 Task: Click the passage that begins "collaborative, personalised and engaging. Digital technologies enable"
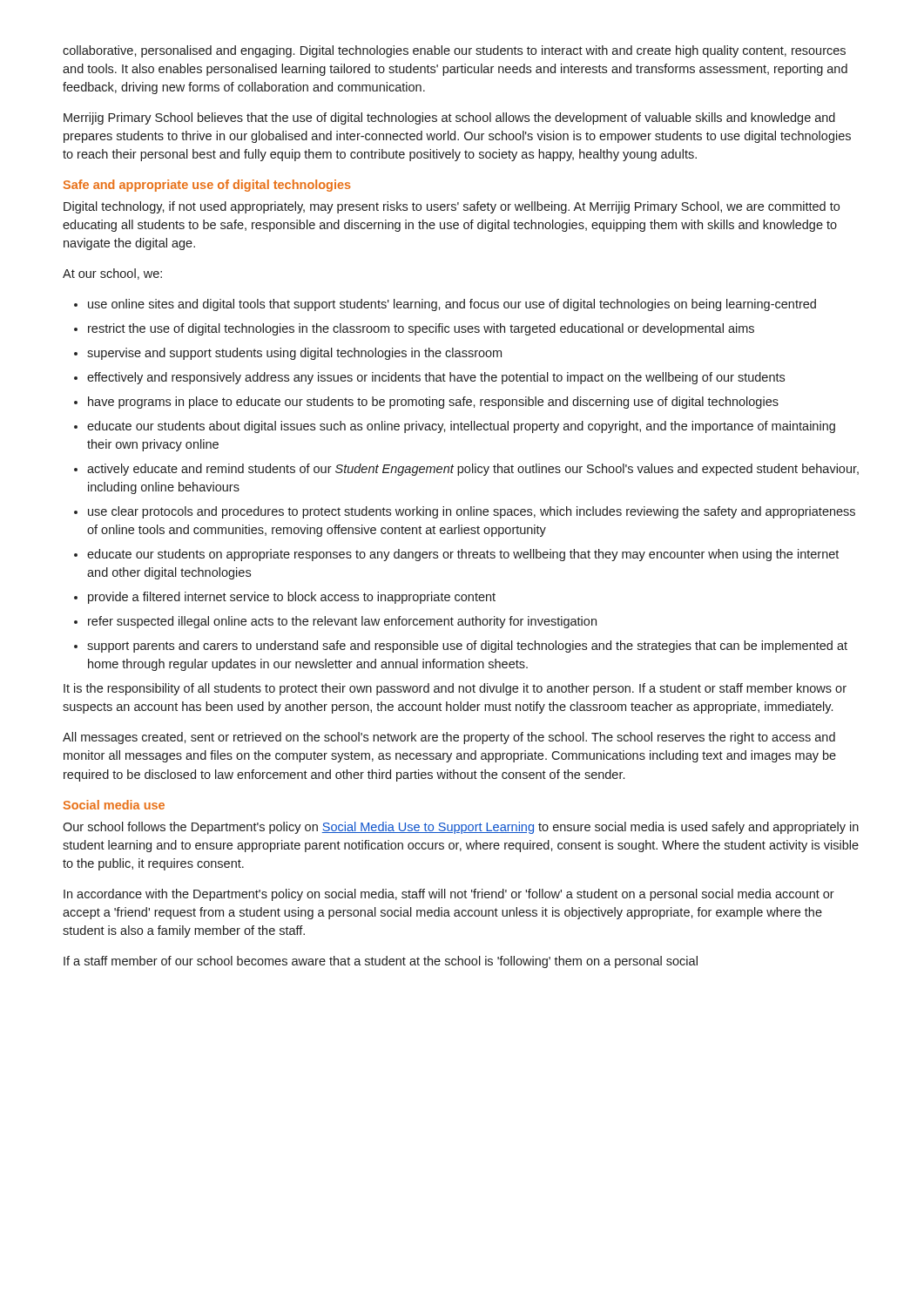coord(462,69)
